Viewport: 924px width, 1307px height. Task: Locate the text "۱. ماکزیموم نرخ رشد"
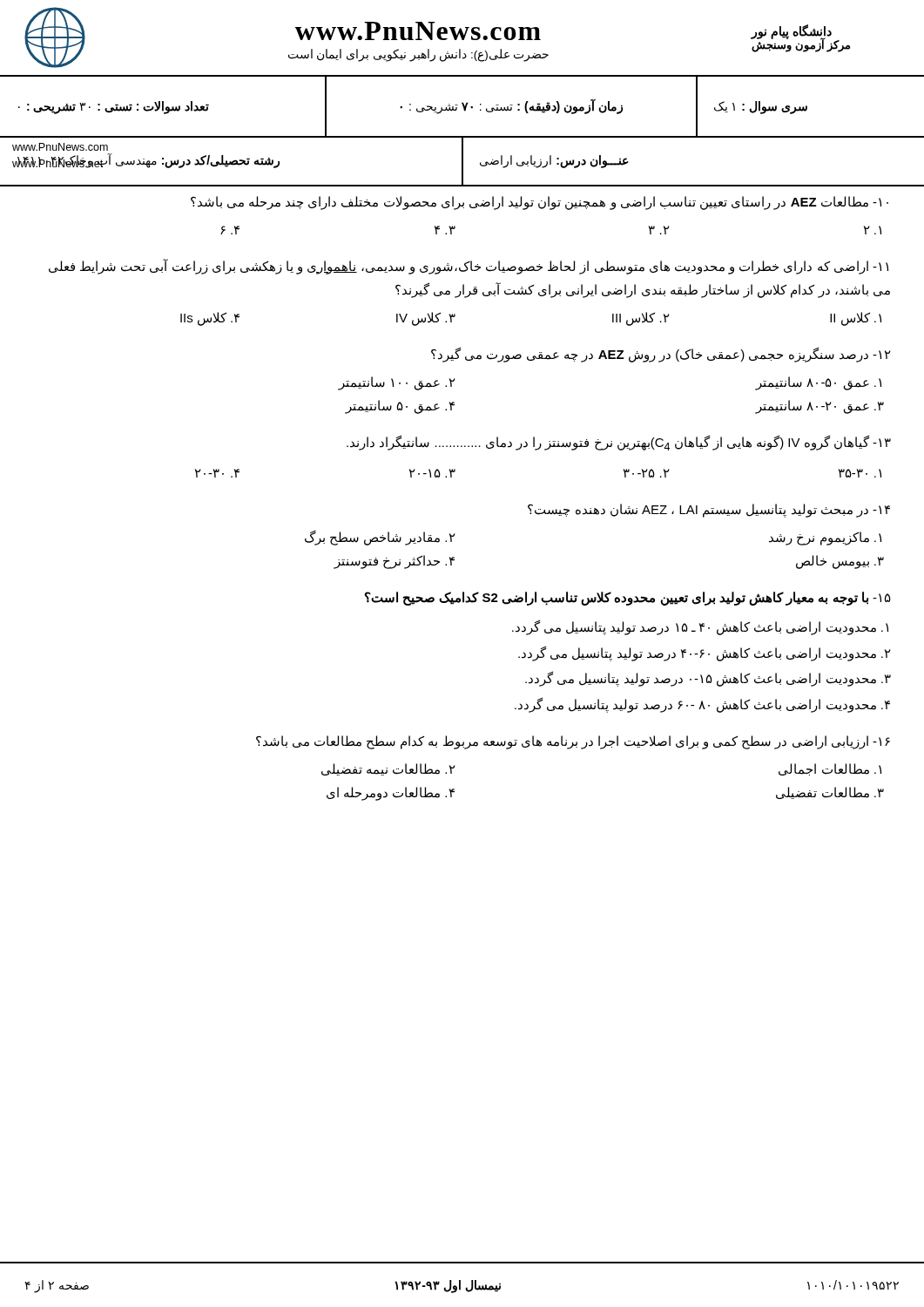tap(826, 537)
